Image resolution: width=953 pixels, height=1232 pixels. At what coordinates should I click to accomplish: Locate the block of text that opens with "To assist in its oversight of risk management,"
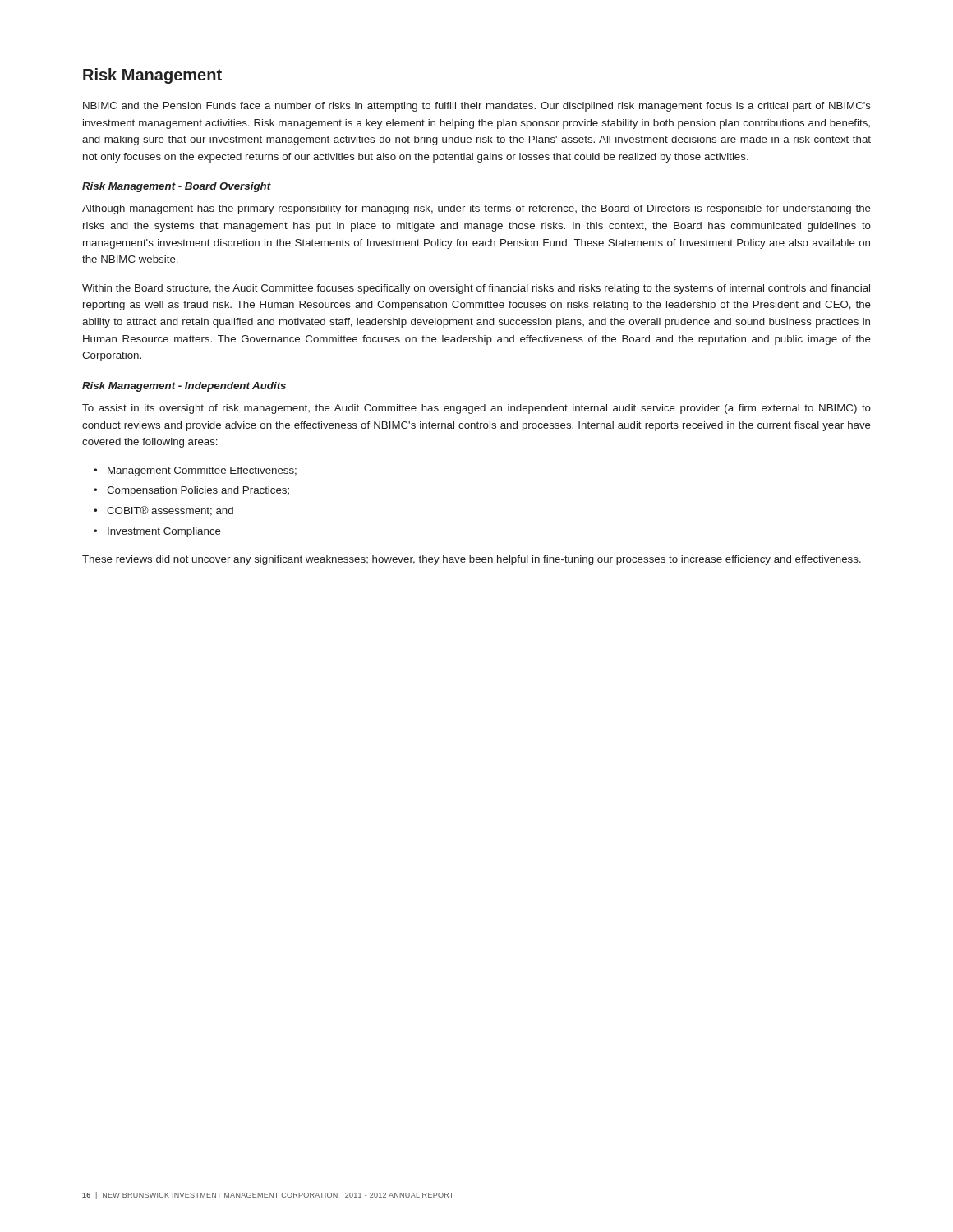tap(476, 425)
